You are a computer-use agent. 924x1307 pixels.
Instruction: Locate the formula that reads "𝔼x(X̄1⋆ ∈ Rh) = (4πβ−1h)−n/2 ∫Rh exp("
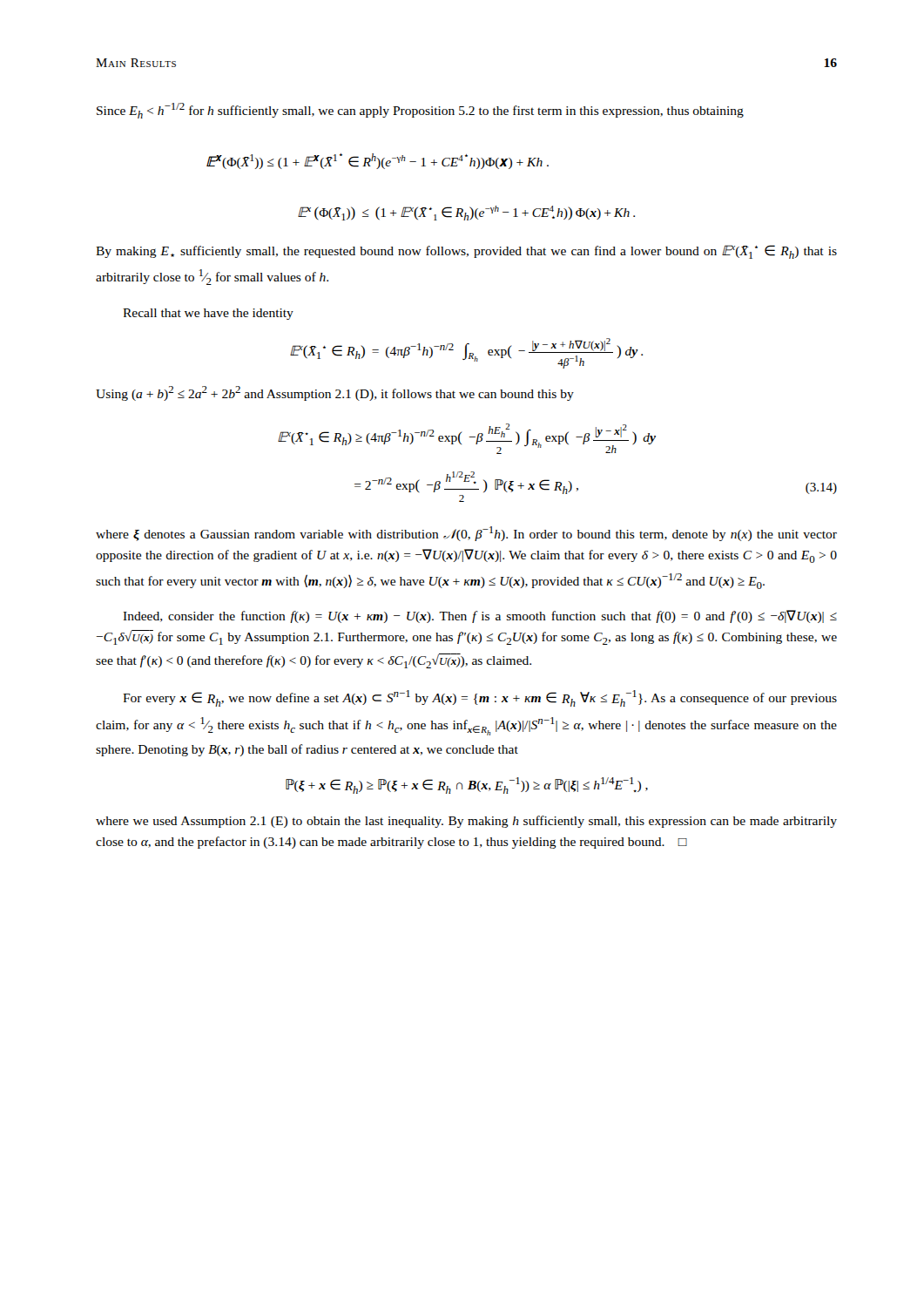tap(466, 352)
